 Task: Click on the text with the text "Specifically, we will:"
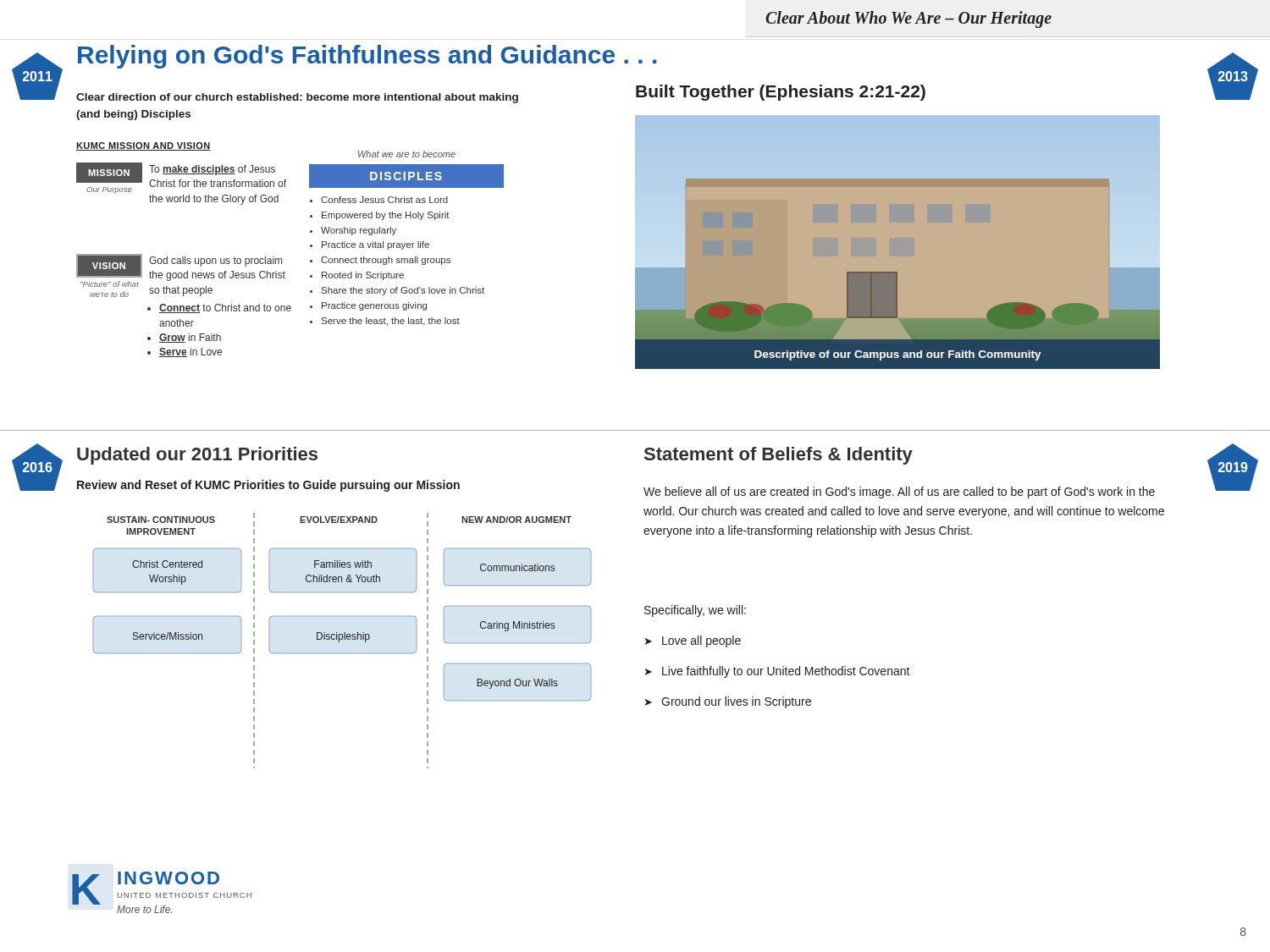[x=695, y=610]
